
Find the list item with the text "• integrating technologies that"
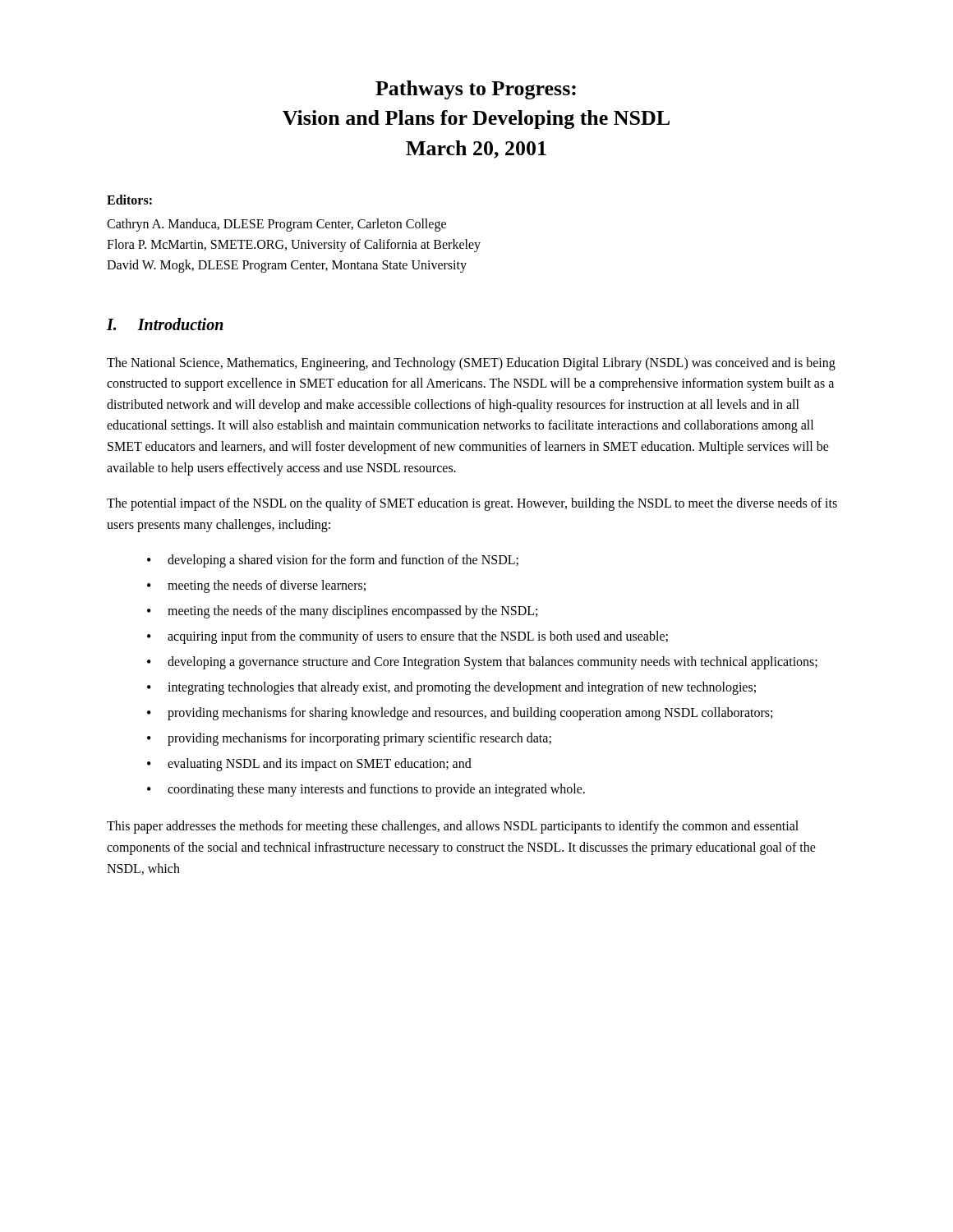496,688
